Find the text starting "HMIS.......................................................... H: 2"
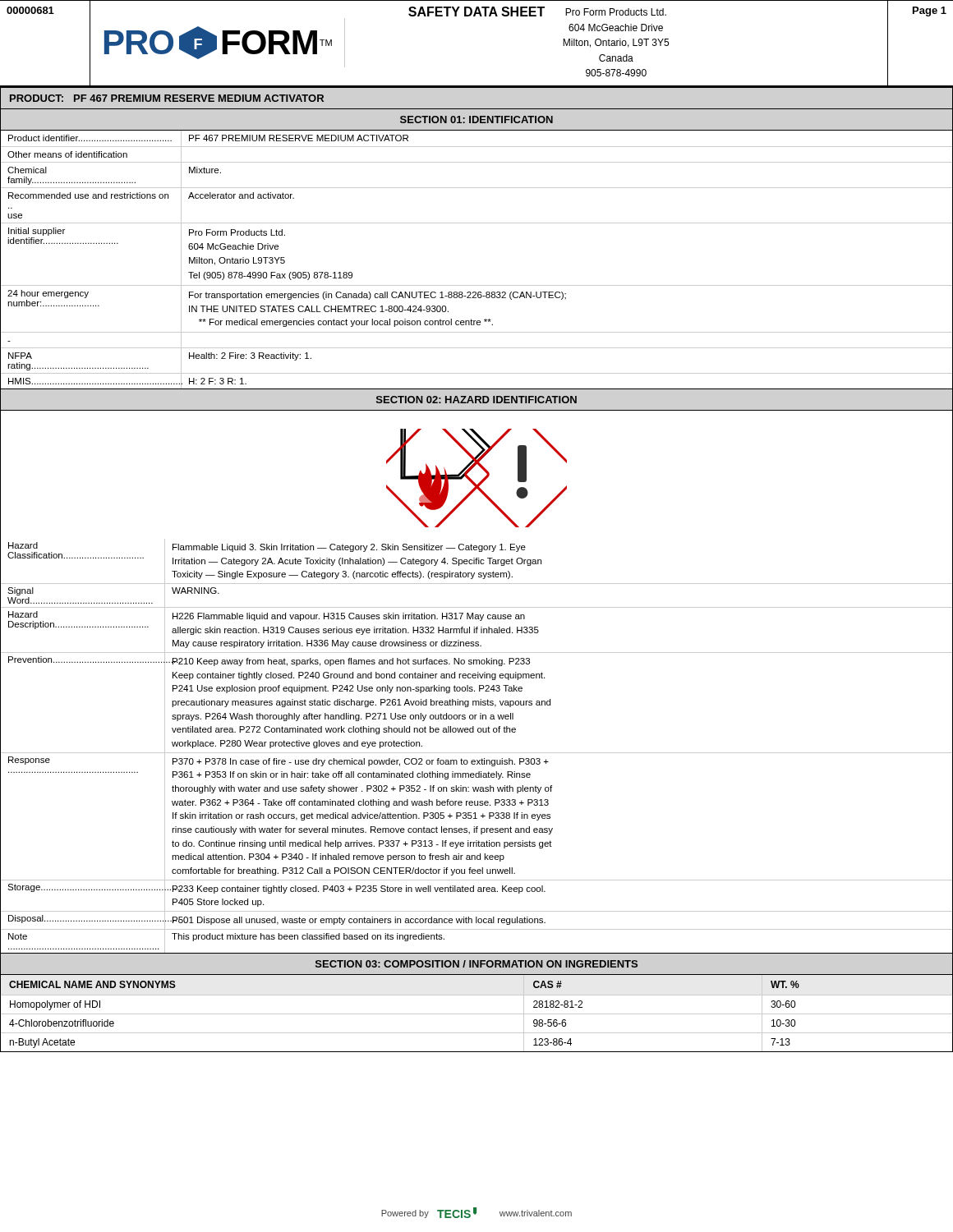 point(476,381)
